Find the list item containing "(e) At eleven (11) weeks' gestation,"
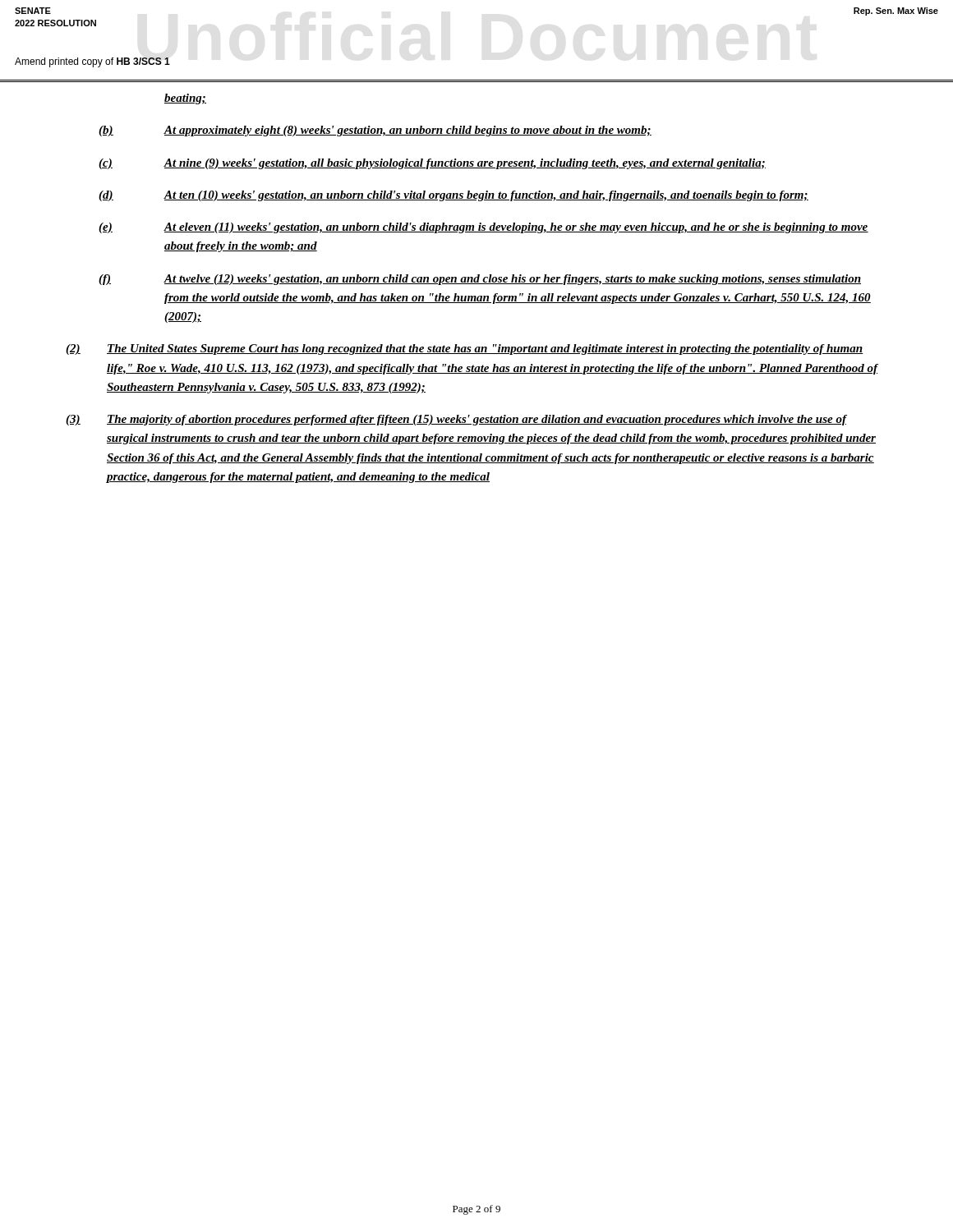The height and width of the screenshot is (1232, 953). (x=476, y=237)
